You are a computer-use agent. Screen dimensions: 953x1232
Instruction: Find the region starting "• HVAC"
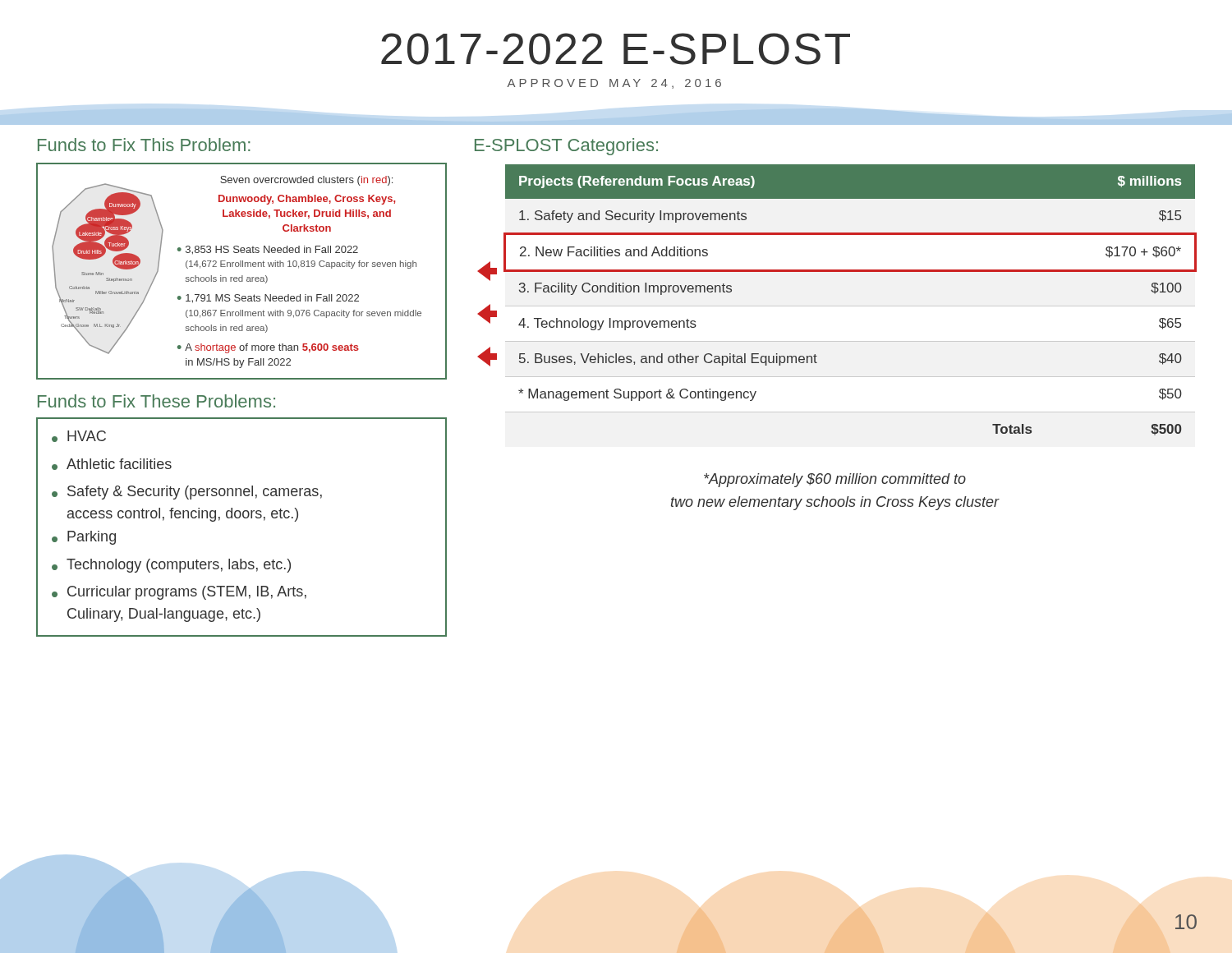(79, 439)
